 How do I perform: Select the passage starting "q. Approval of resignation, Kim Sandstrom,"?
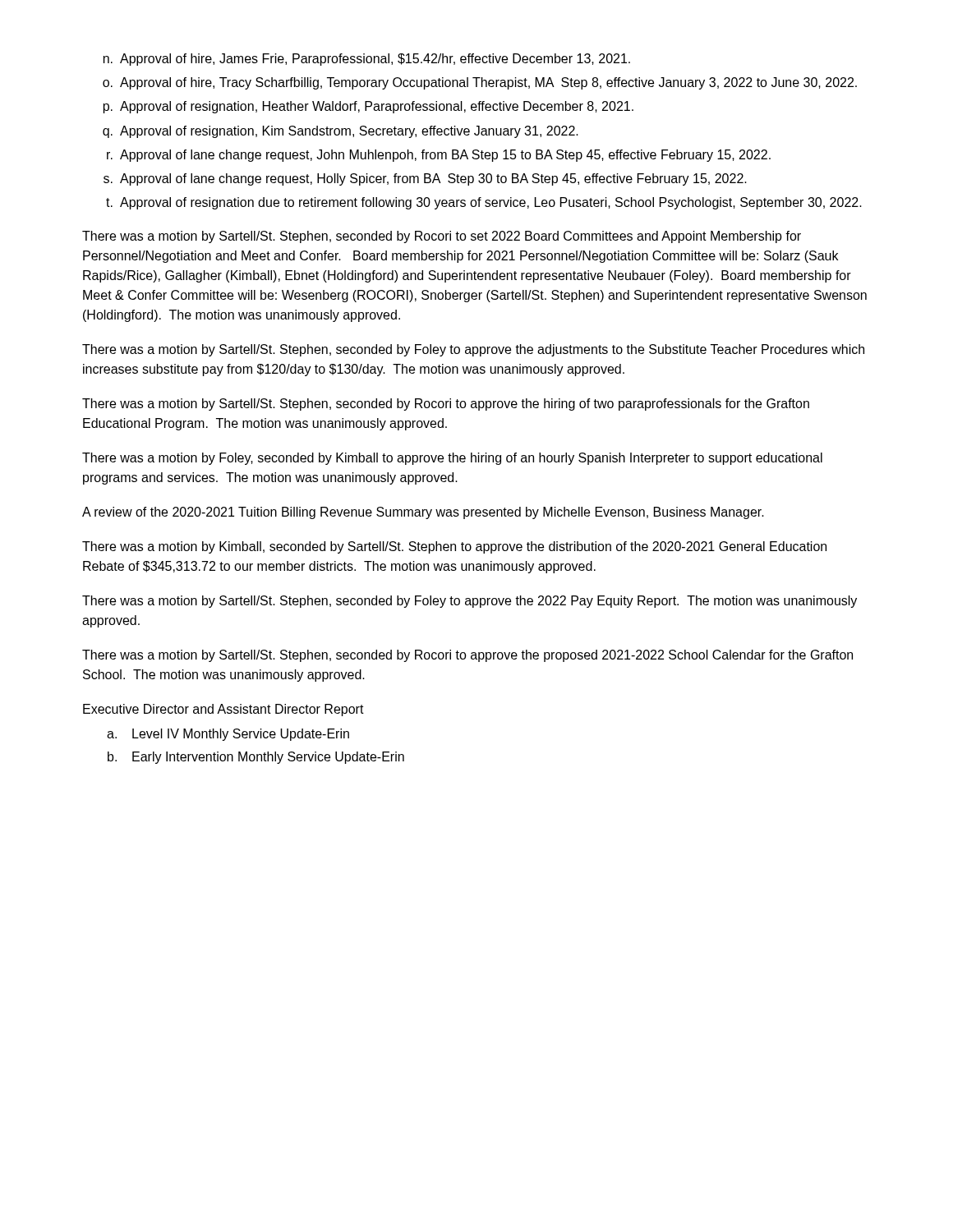476,131
